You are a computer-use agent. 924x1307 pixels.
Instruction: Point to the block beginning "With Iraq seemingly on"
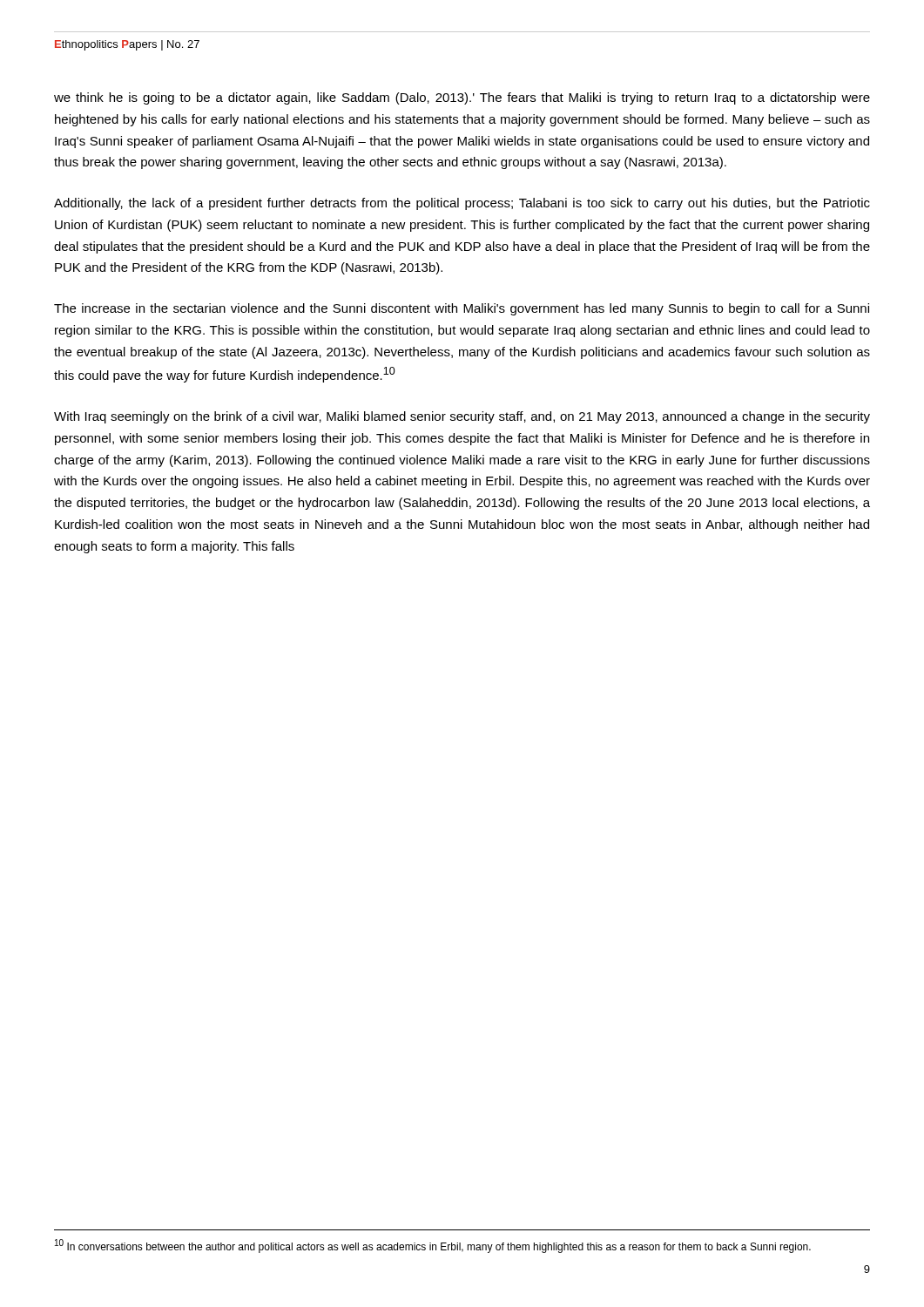click(x=462, y=481)
